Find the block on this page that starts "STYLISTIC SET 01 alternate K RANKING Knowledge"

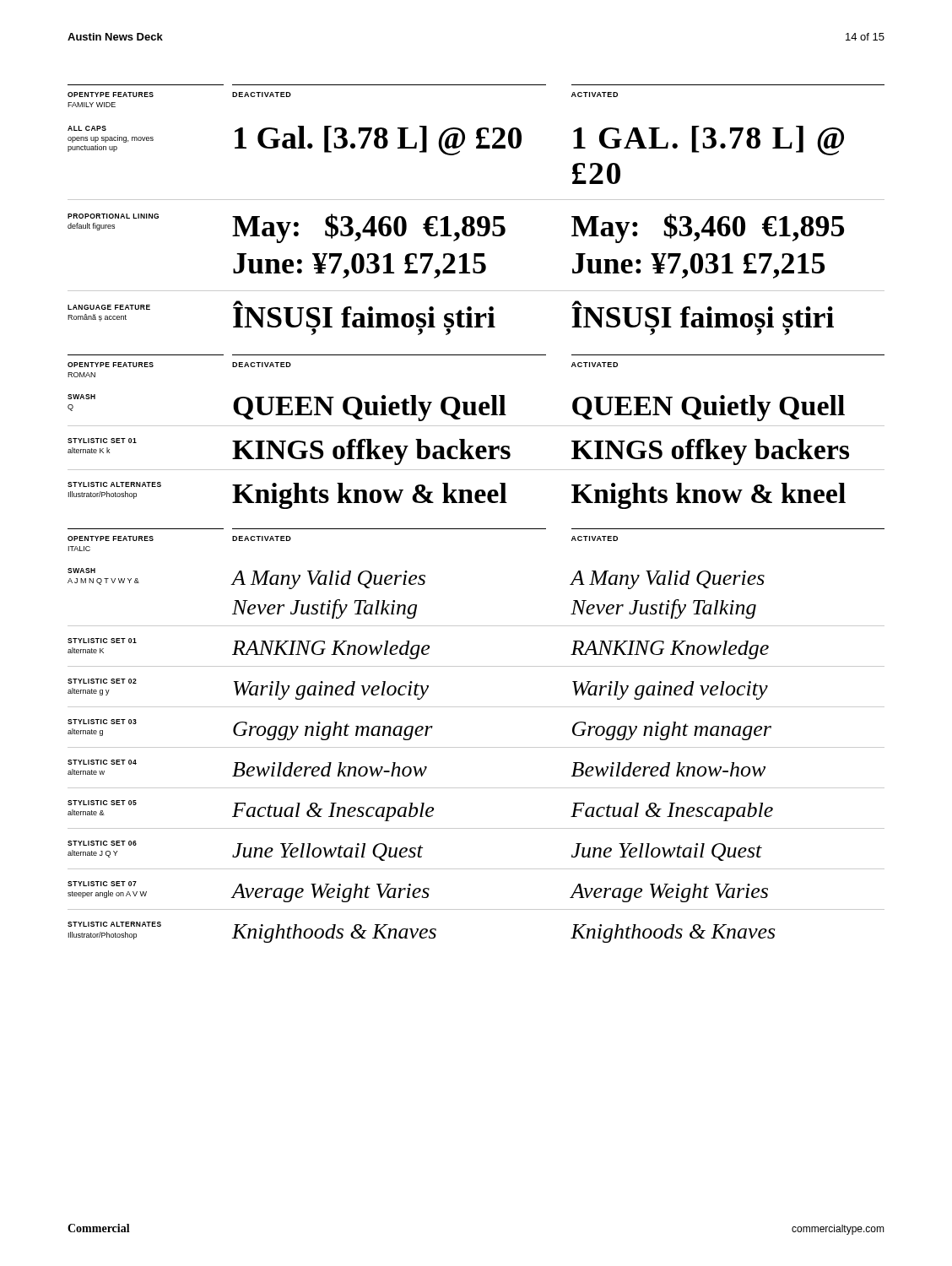pos(418,649)
